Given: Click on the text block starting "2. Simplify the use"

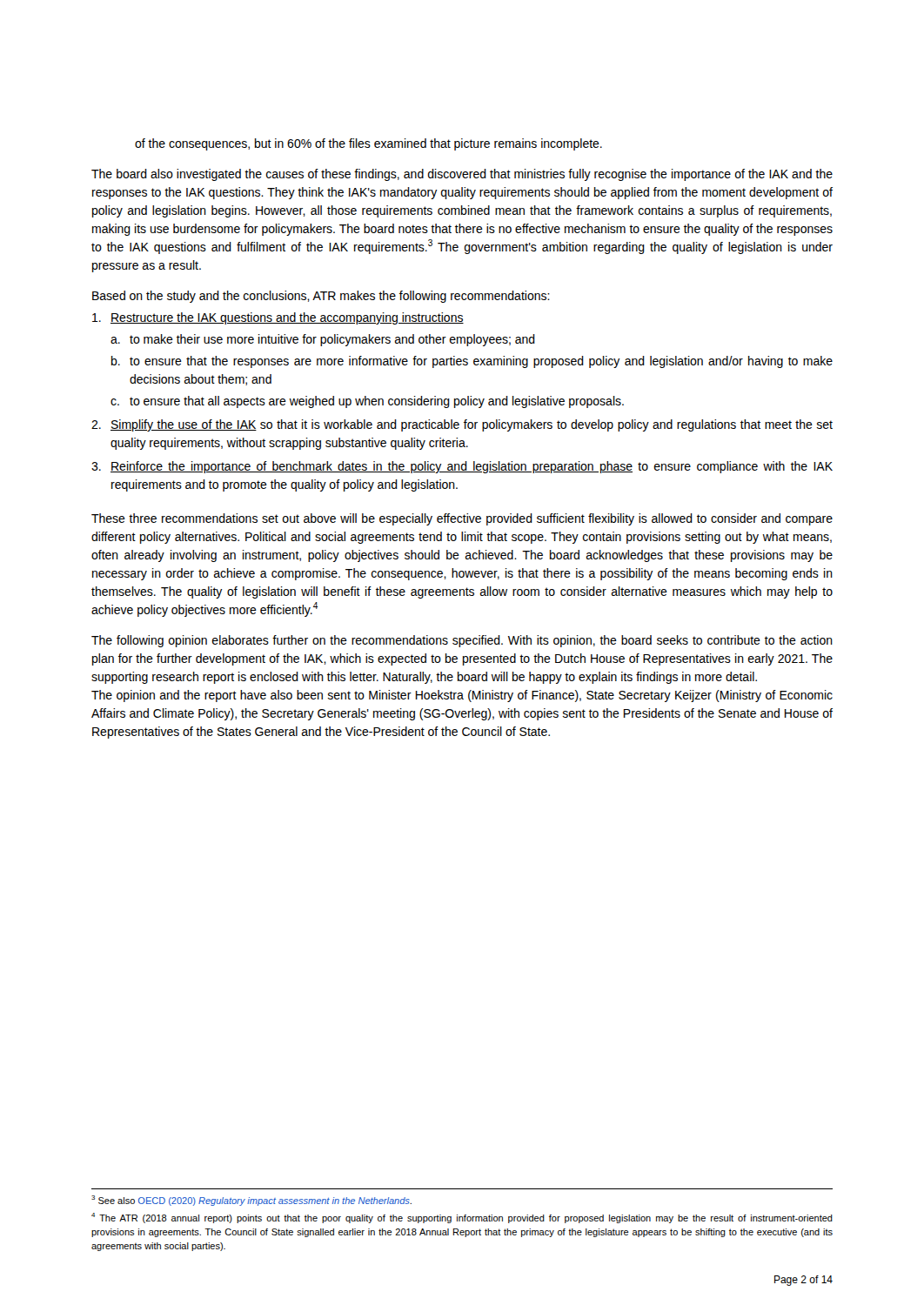Looking at the screenshot, I should [x=462, y=434].
